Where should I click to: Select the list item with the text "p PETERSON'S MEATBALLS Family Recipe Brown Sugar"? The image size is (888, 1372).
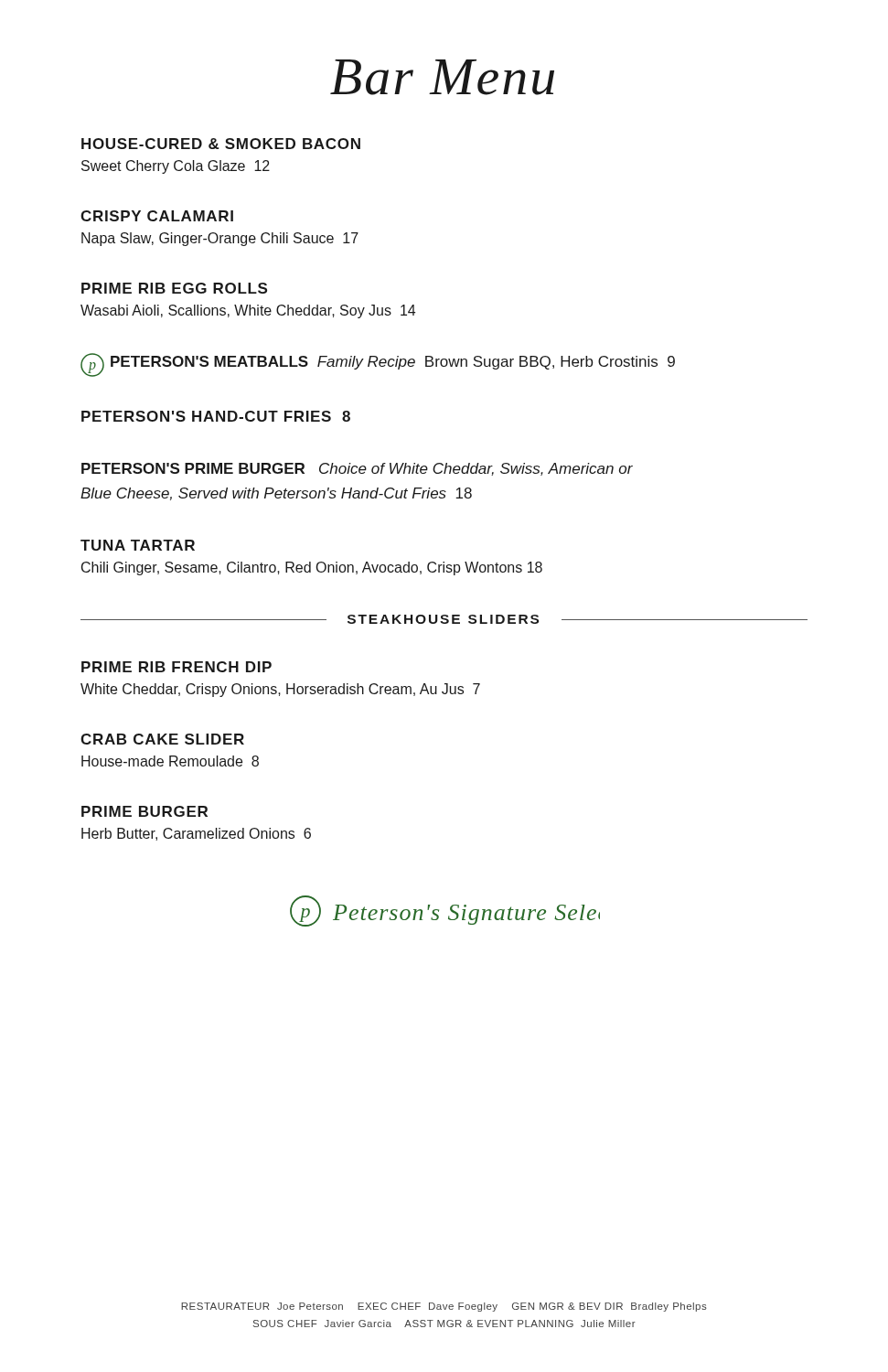tap(378, 364)
